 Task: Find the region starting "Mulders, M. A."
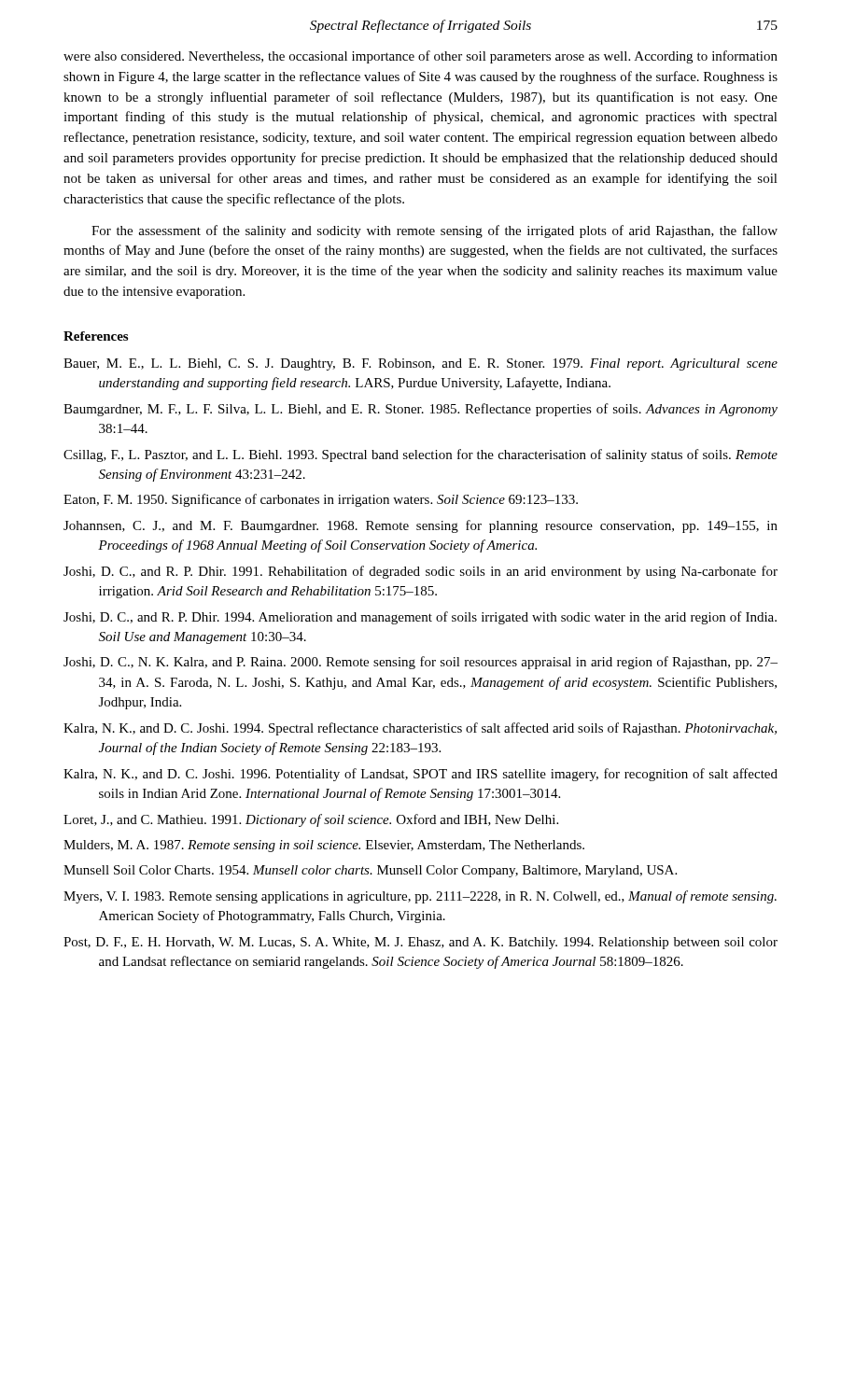tap(324, 845)
